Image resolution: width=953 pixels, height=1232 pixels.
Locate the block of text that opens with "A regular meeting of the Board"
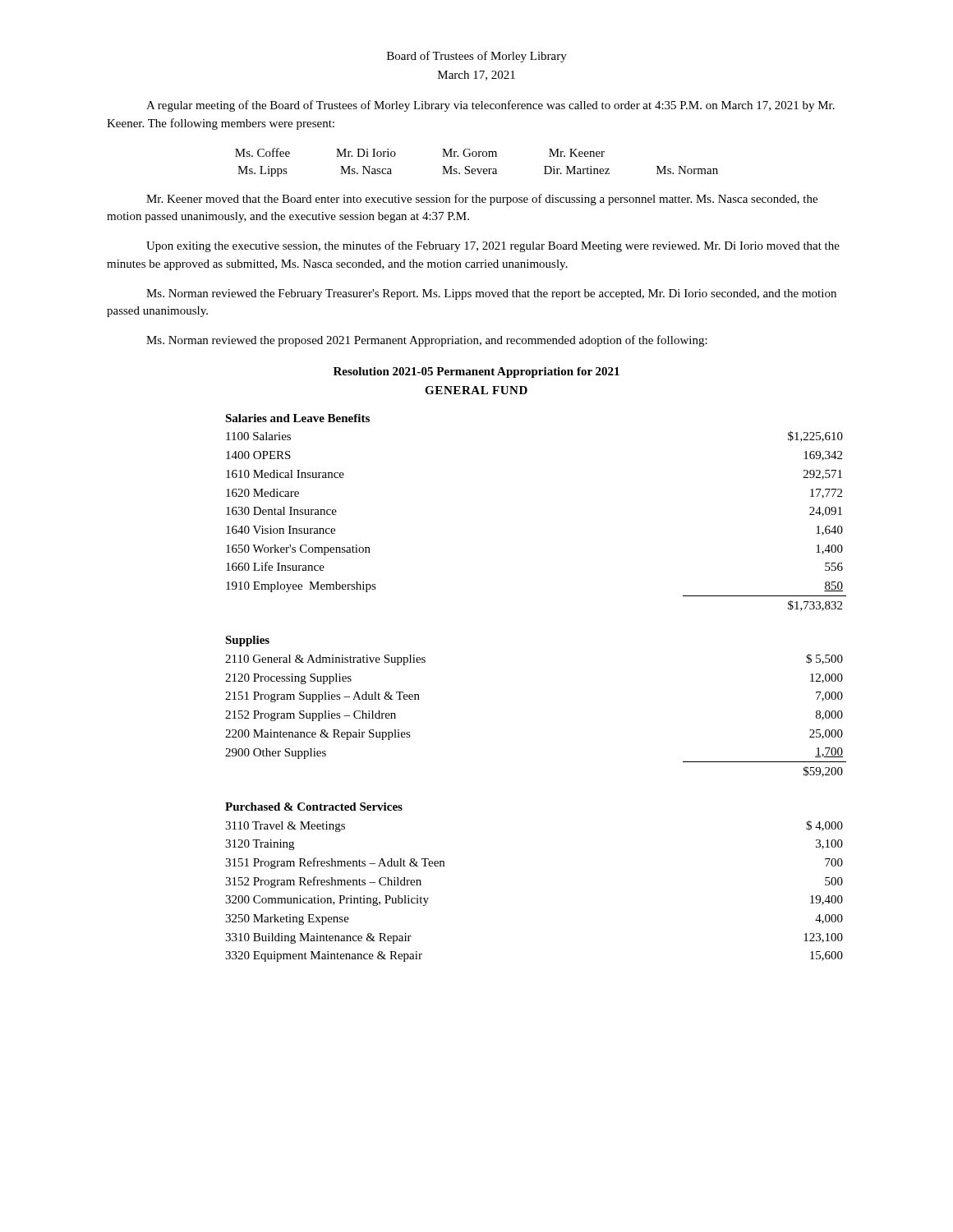click(471, 114)
